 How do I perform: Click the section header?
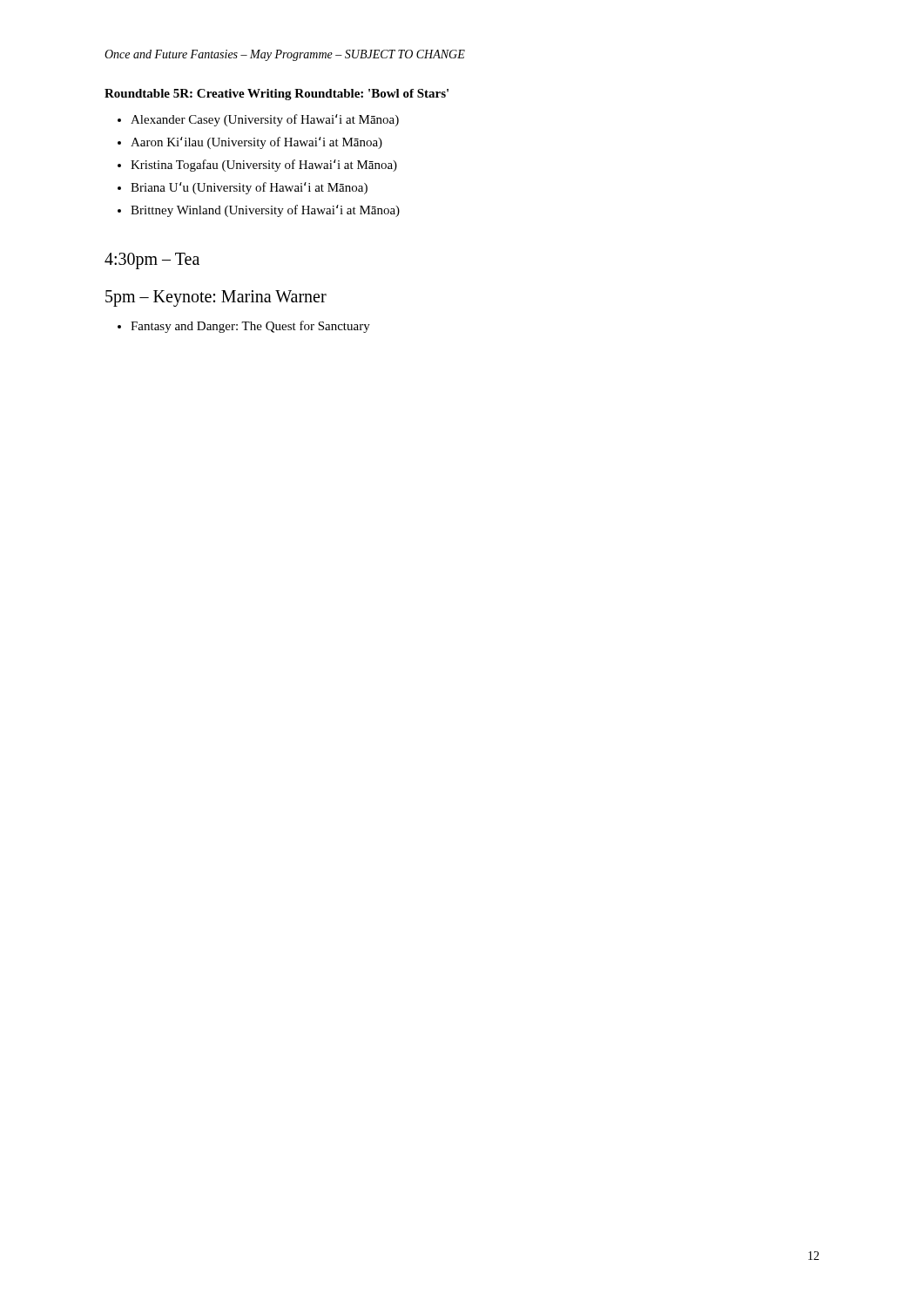coord(277,93)
